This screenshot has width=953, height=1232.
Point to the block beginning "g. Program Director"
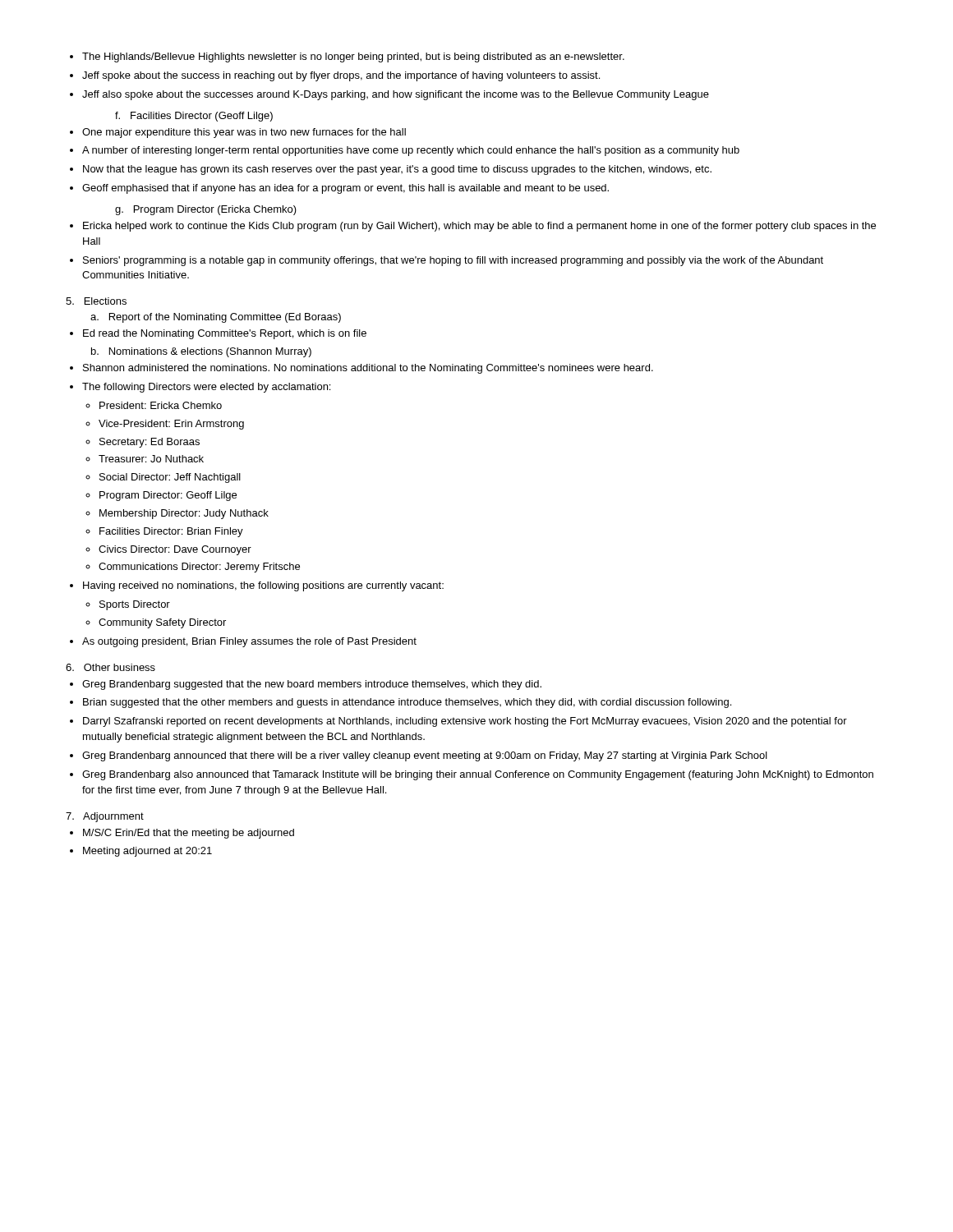(x=206, y=209)
